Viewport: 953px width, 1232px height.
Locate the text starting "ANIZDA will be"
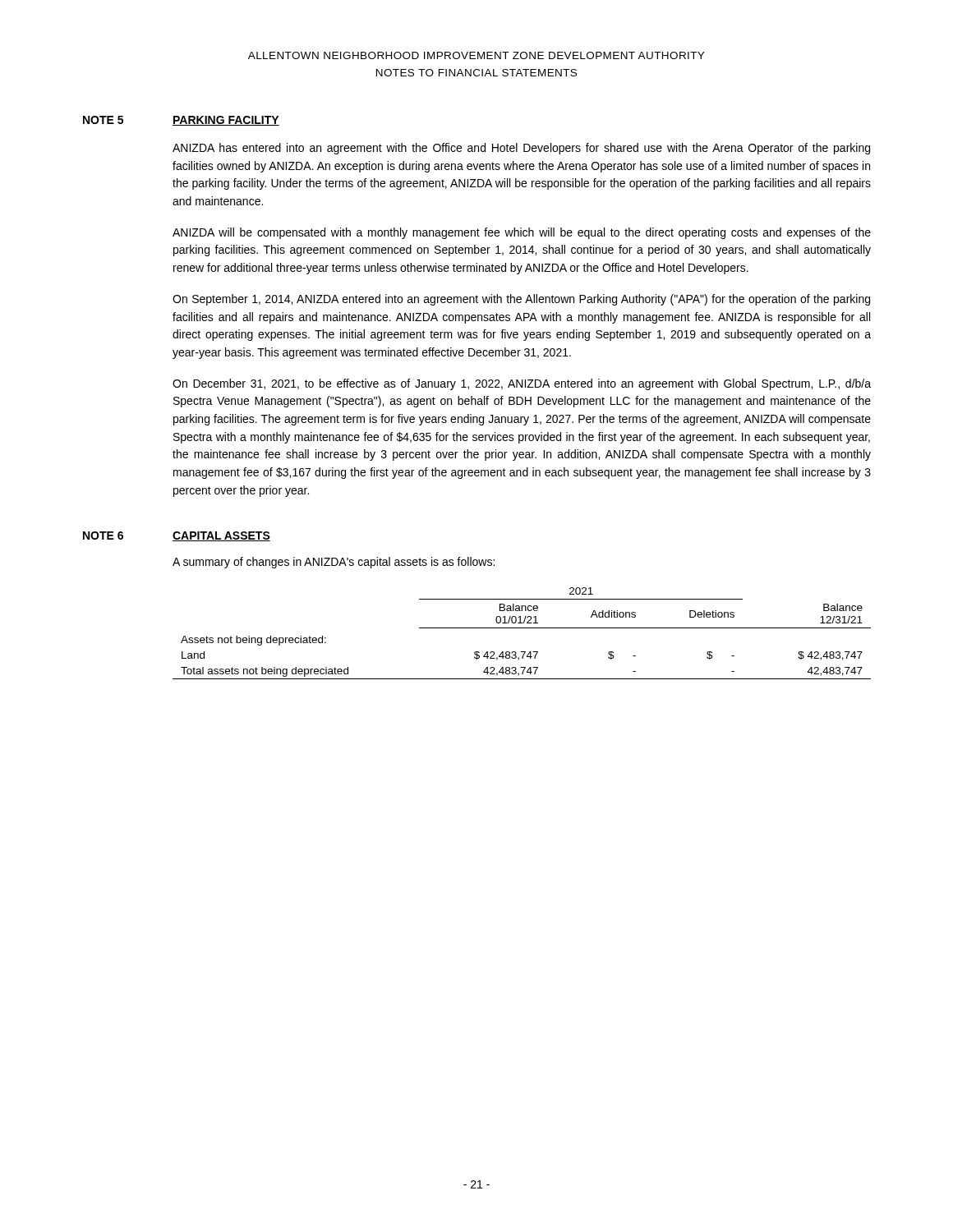(522, 250)
